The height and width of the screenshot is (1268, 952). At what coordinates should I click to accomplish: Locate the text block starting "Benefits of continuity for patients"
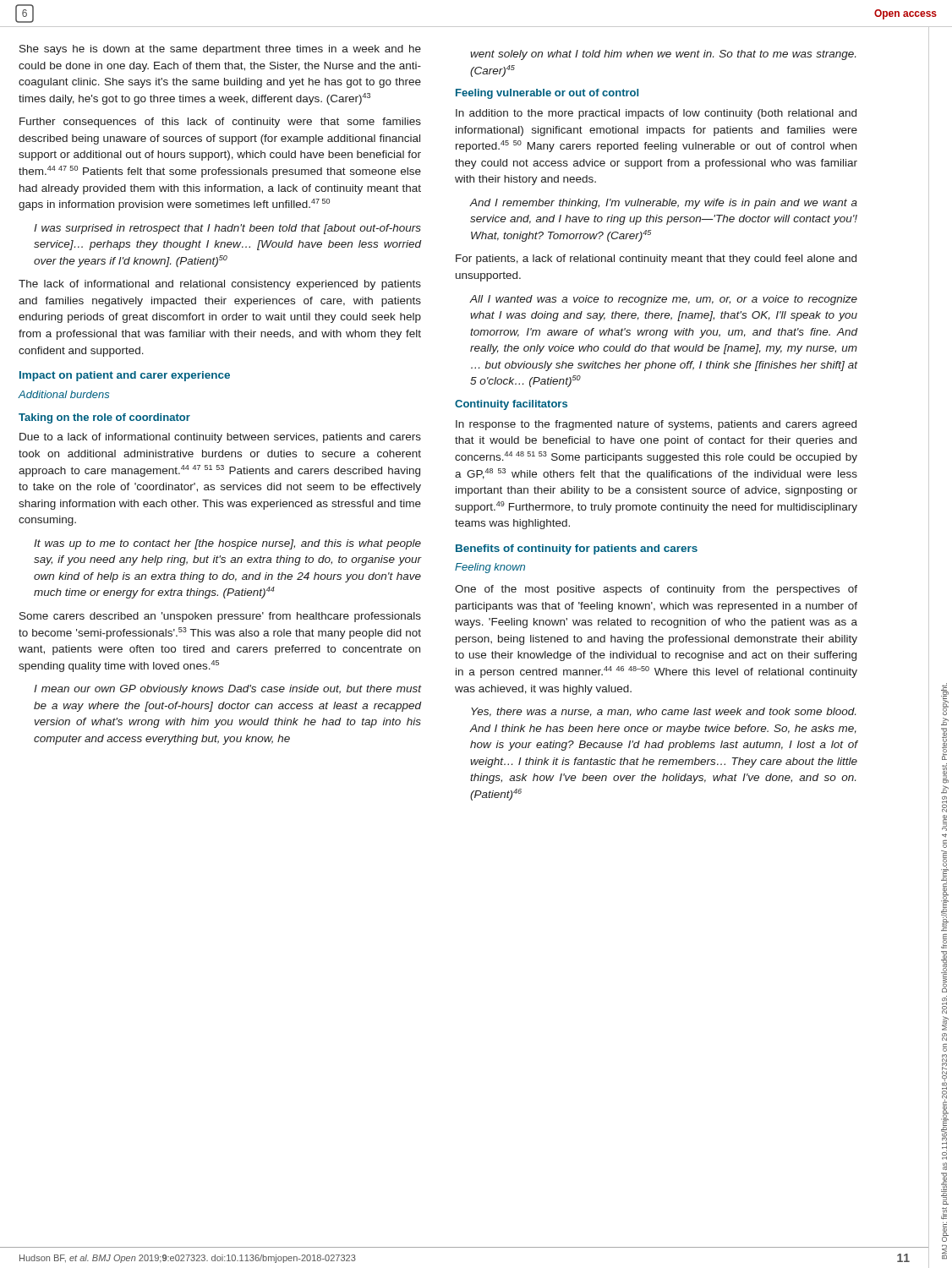656,548
